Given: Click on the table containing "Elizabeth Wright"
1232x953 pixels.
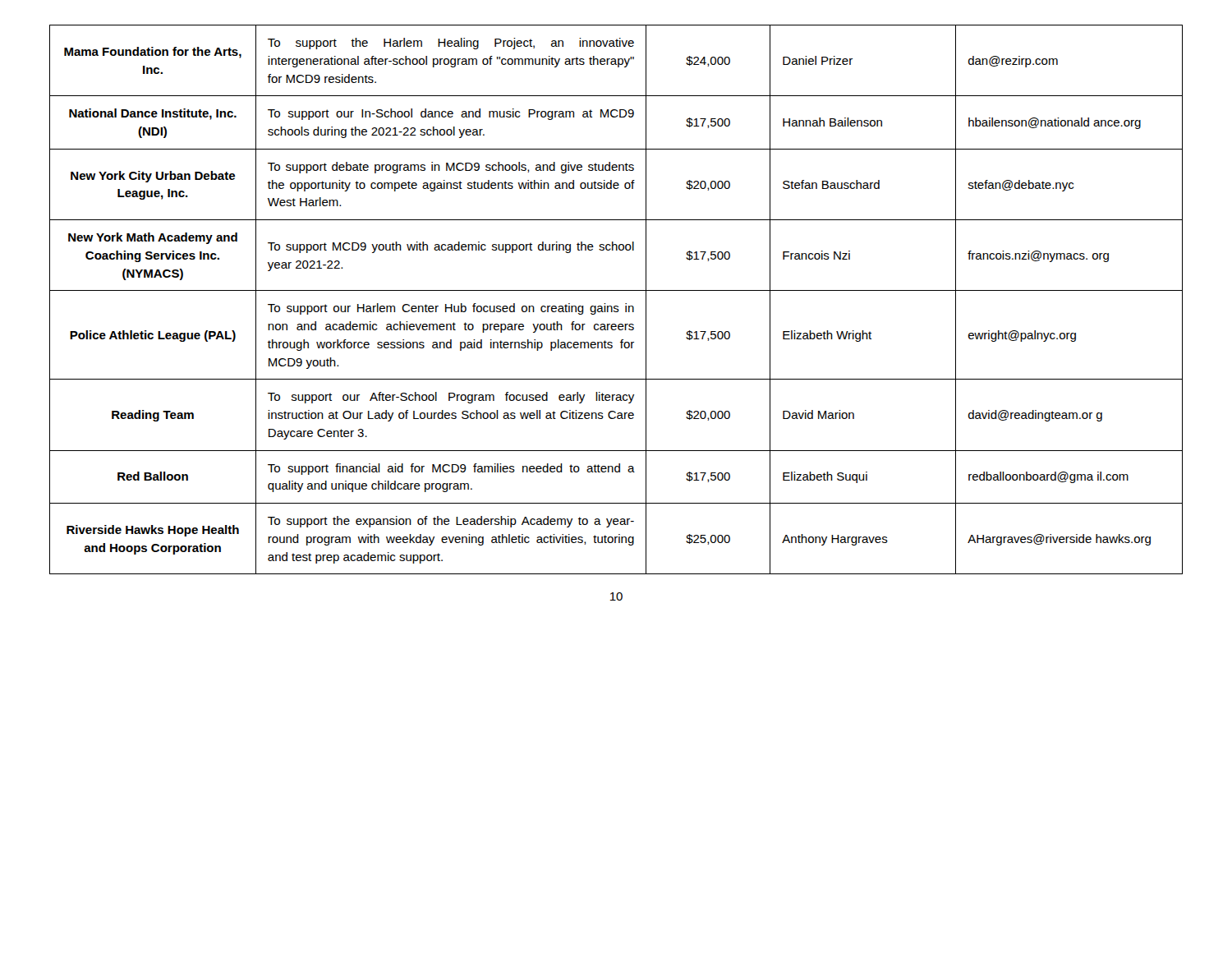Looking at the screenshot, I should (x=616, y=300).
